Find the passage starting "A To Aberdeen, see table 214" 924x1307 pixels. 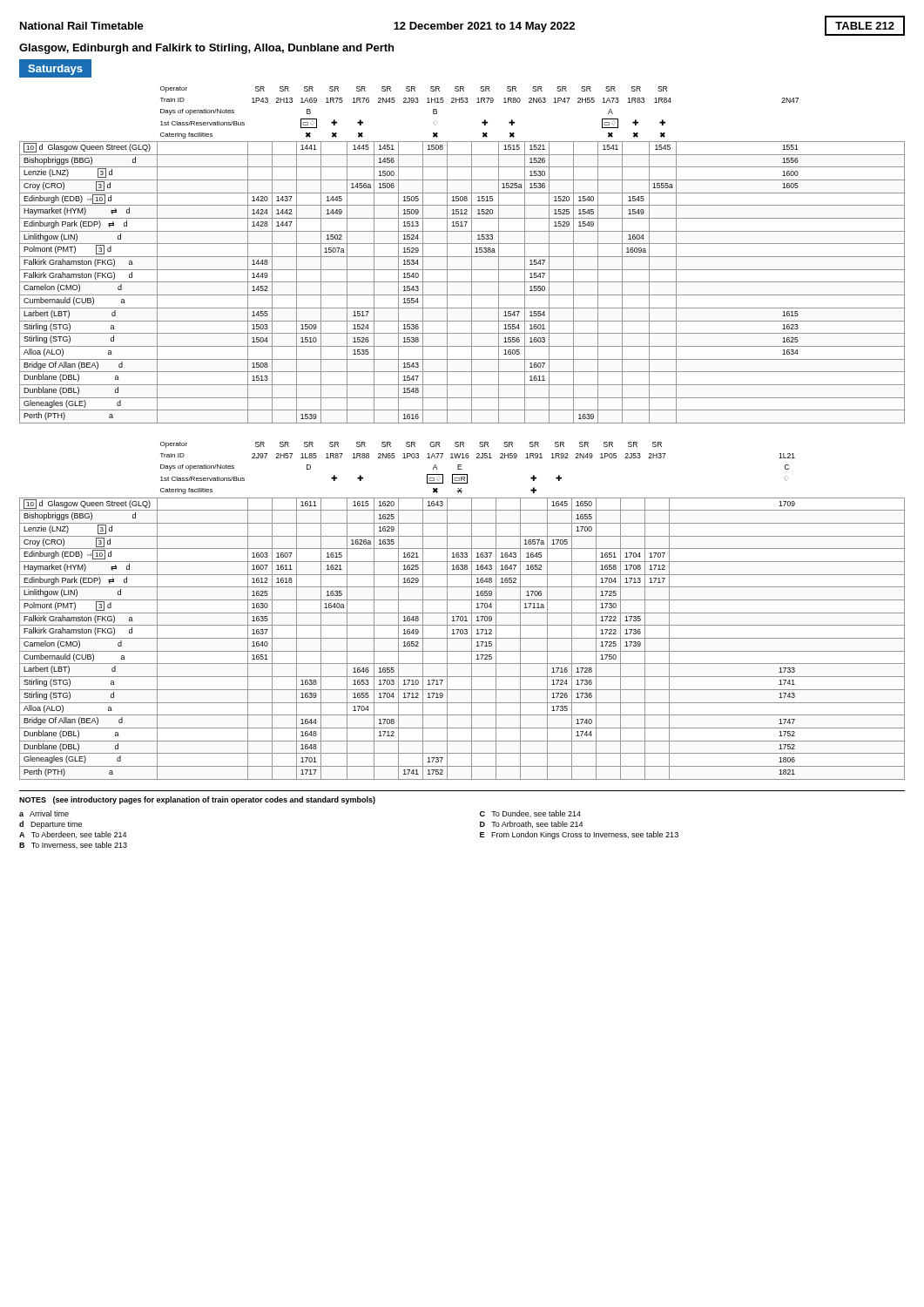(x=73, y=834)
